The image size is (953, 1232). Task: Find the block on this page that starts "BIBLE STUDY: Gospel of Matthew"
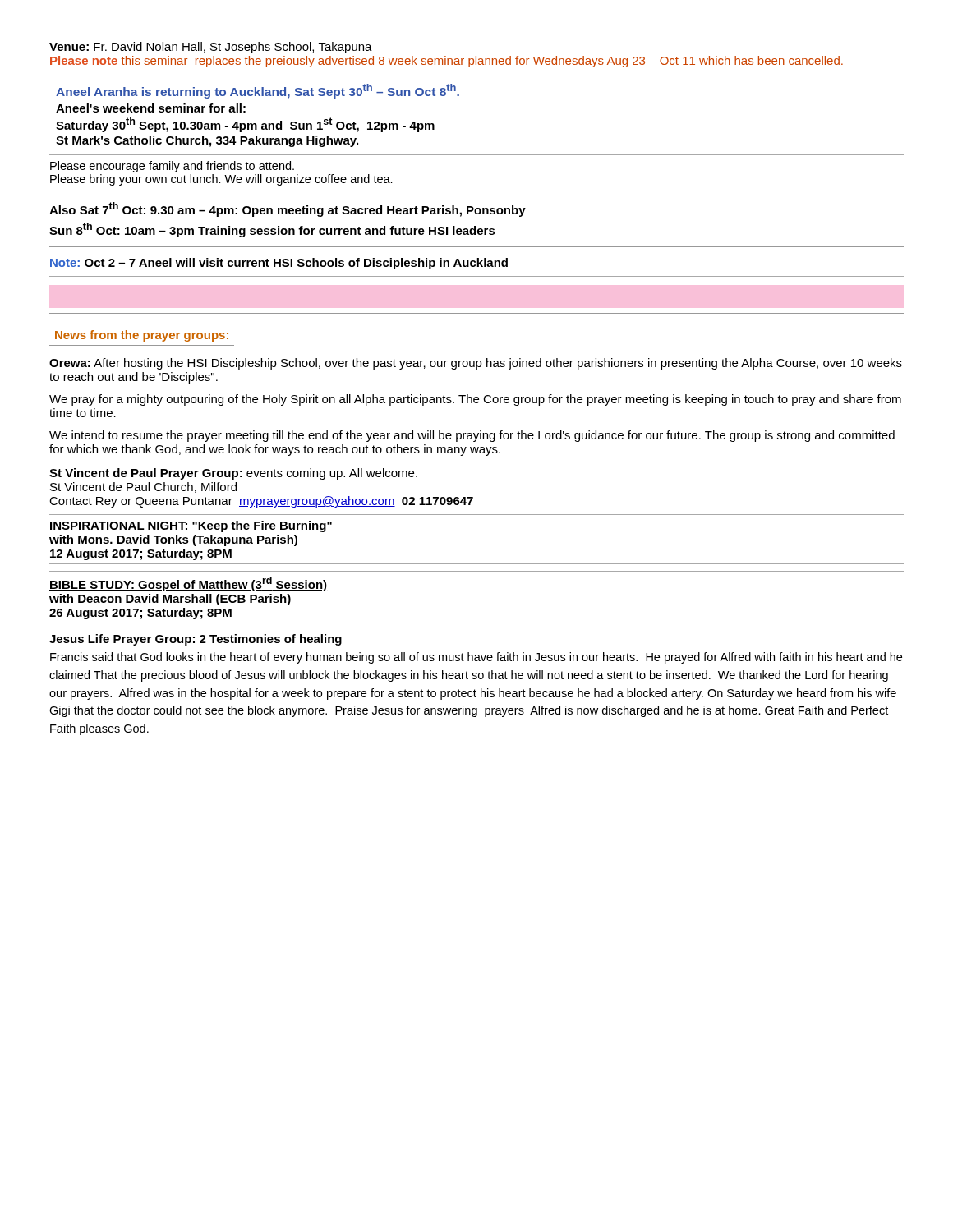pos(188,584)
